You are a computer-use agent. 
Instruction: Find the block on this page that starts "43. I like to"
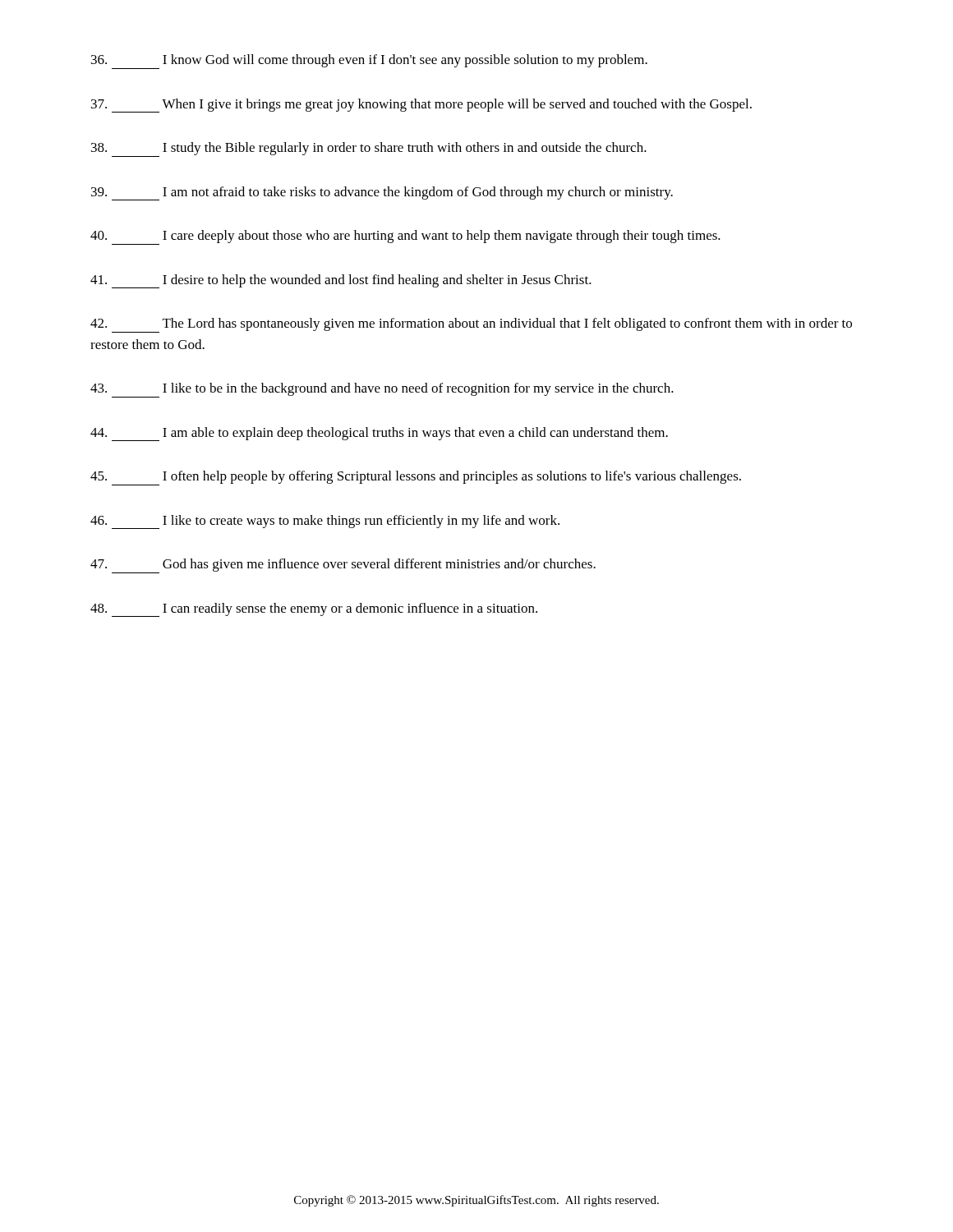pyautogui.click(x=382, y=389)
